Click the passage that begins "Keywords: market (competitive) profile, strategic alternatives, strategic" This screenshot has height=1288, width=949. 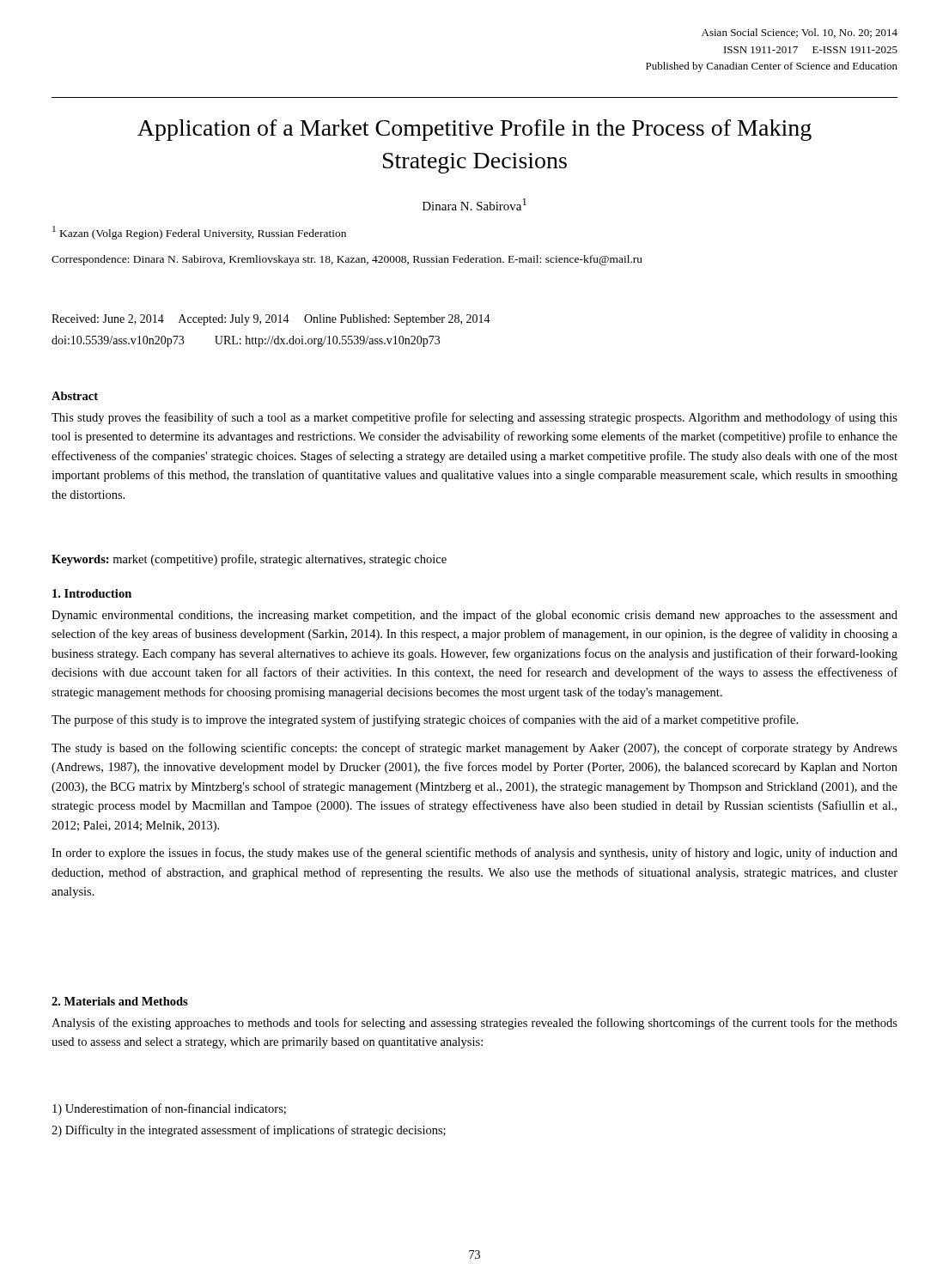(x=249, y=559)
